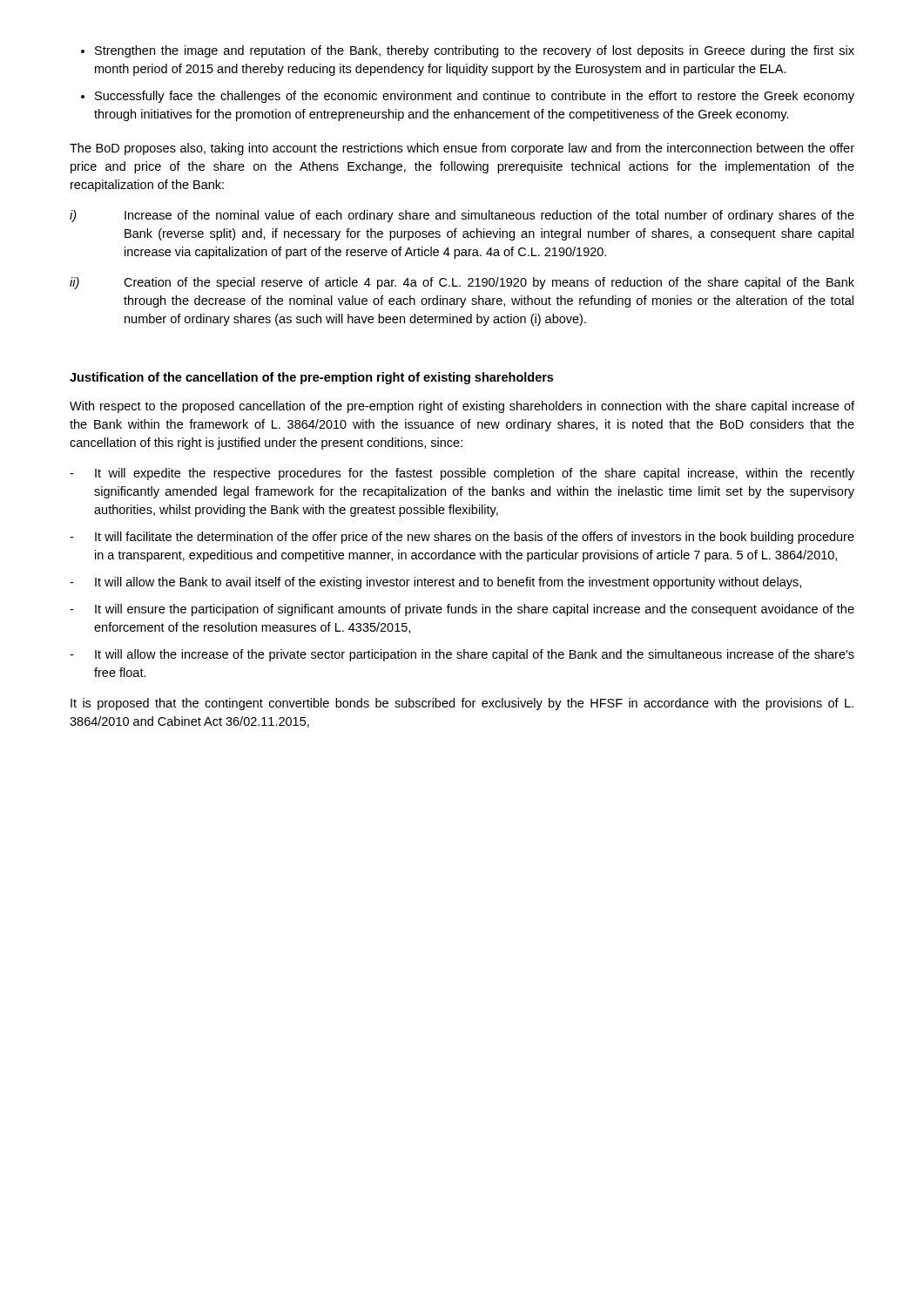Where is the passage that starts "With respect to the proposed cancellation of"?
This screenshot has height=1307, width=924.
click(x=462, y=425)
